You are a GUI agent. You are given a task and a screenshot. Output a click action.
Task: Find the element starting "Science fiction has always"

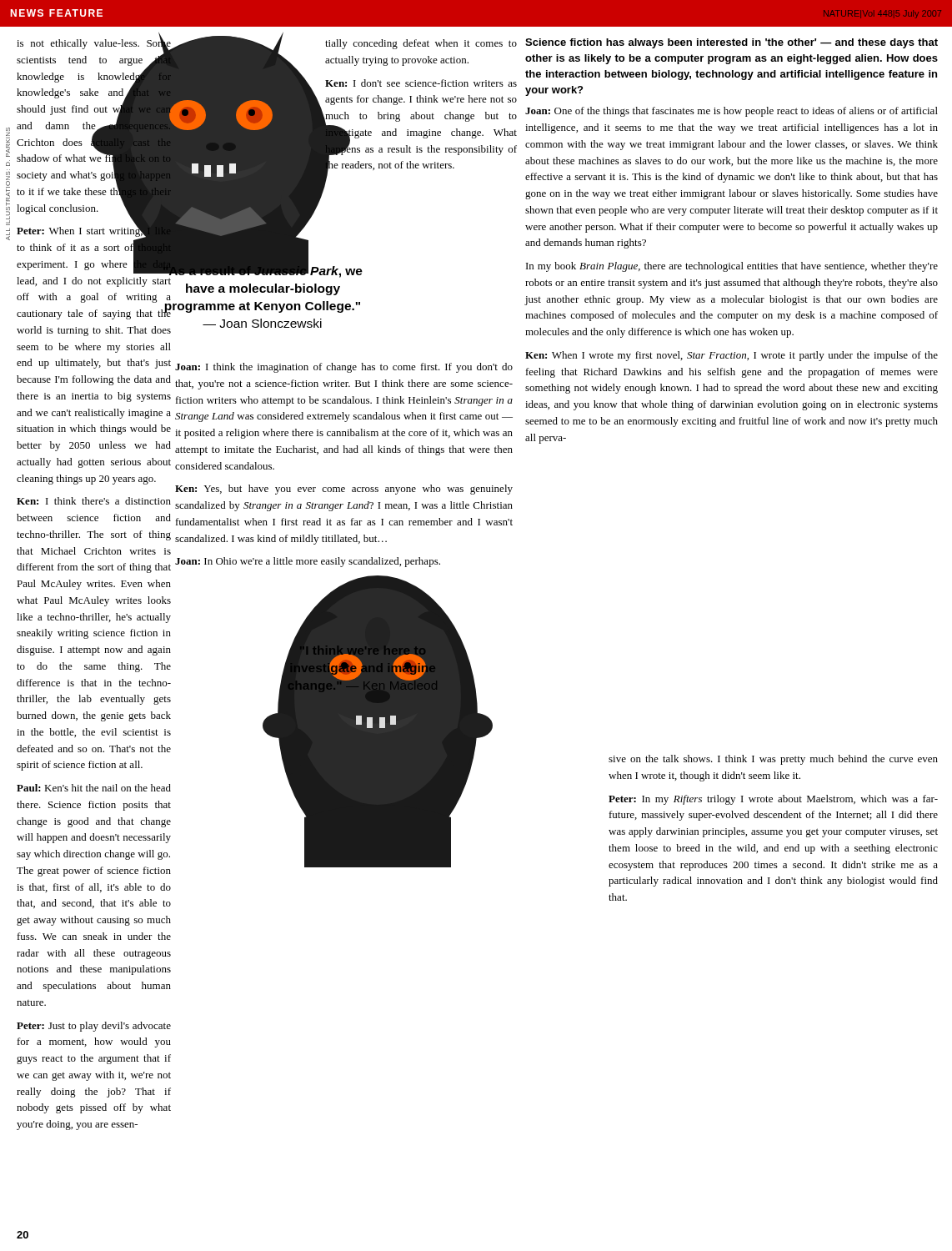pos(732,240)
